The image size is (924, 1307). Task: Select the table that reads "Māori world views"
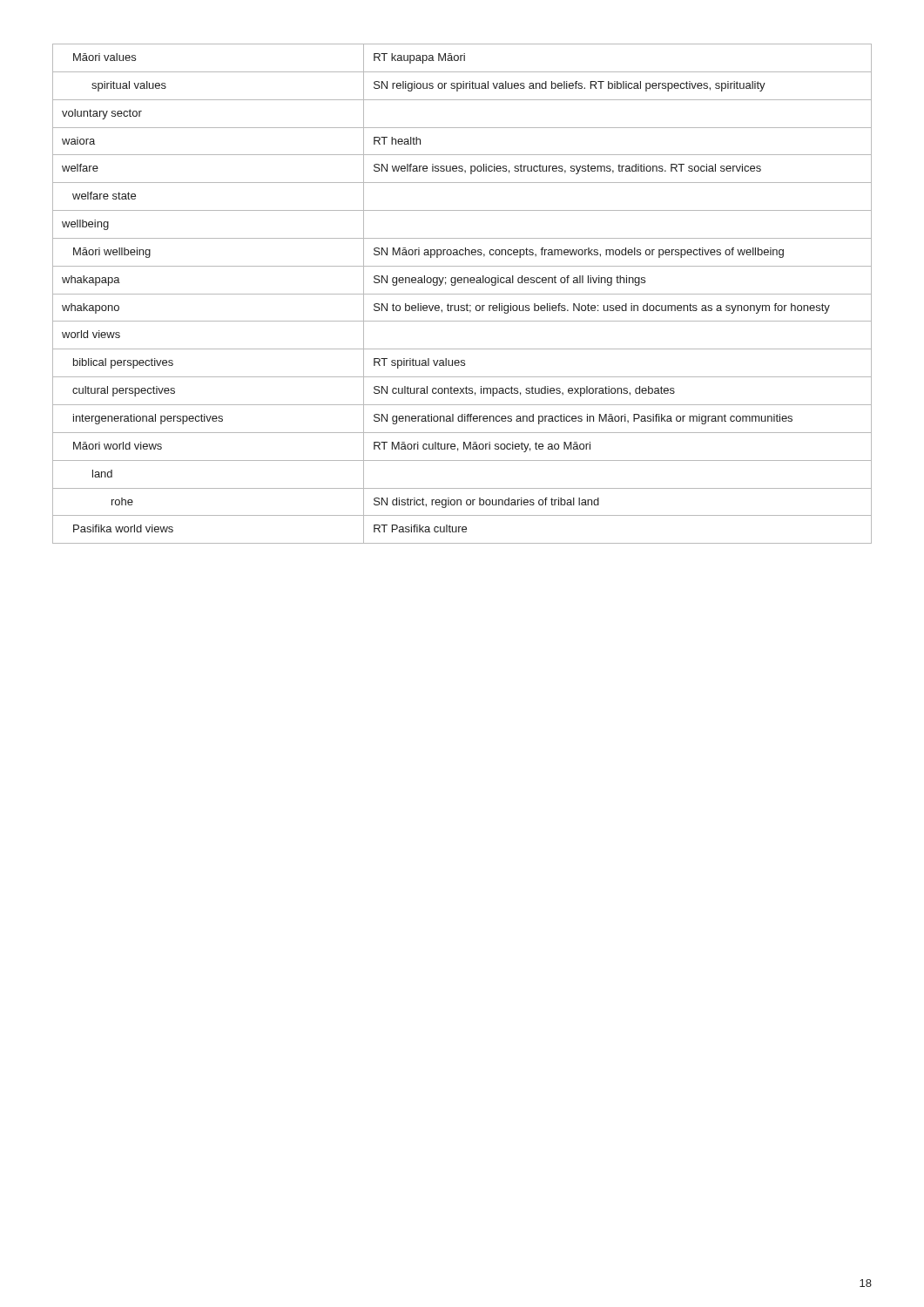point(462,294)
